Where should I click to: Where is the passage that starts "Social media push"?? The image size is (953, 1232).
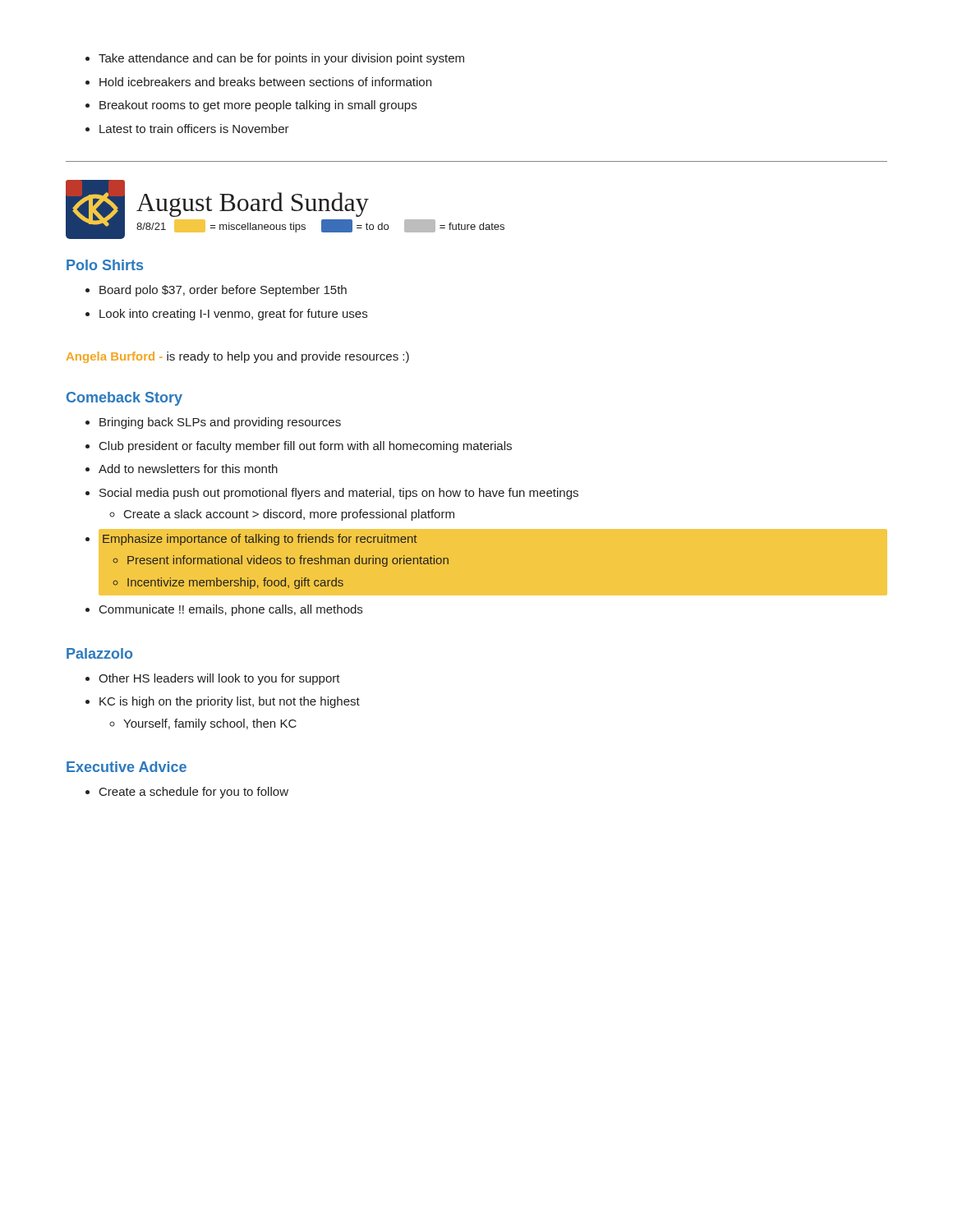tap(485, 503)
